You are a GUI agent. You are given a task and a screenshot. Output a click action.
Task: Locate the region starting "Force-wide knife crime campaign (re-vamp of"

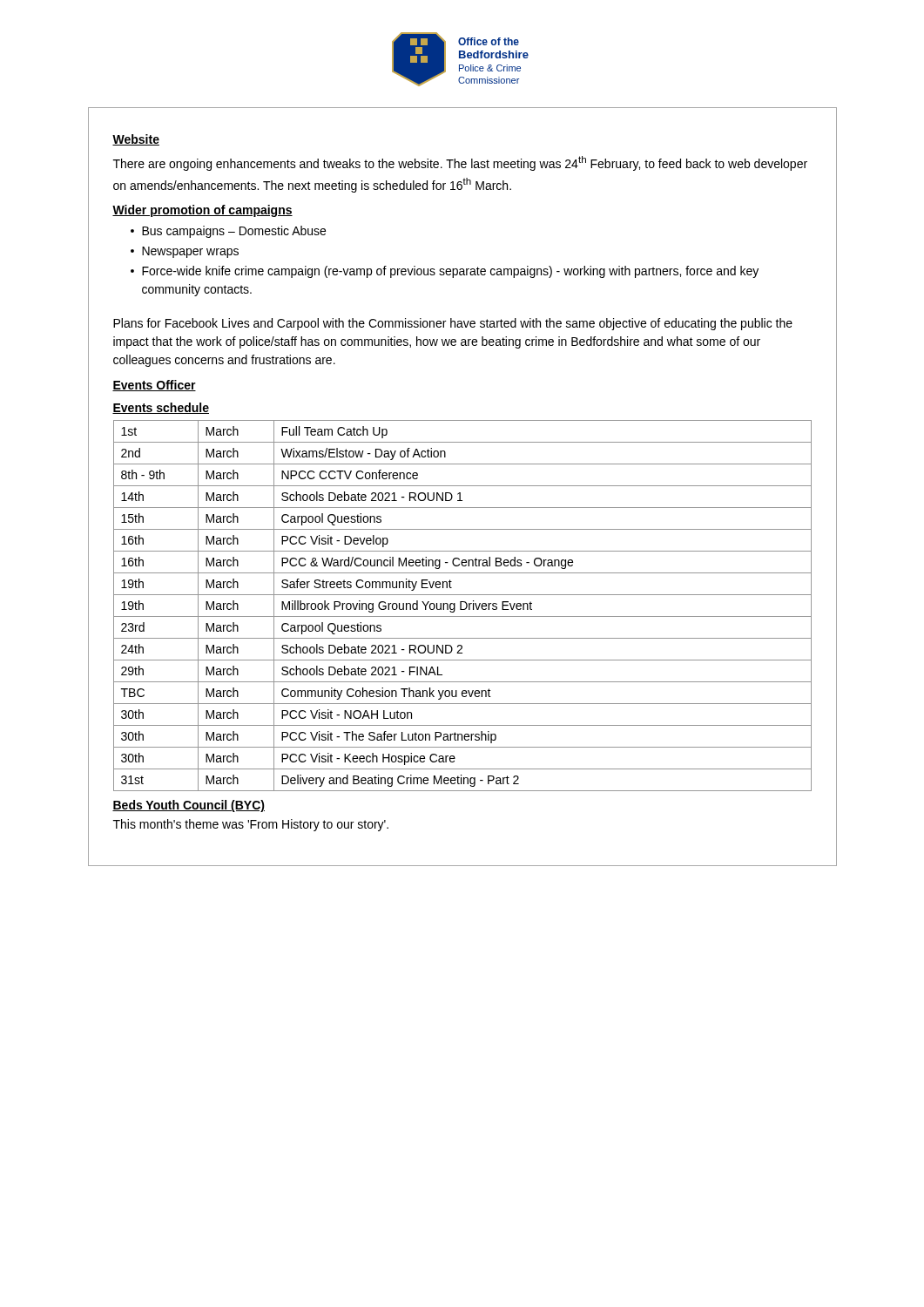point(450,280)
